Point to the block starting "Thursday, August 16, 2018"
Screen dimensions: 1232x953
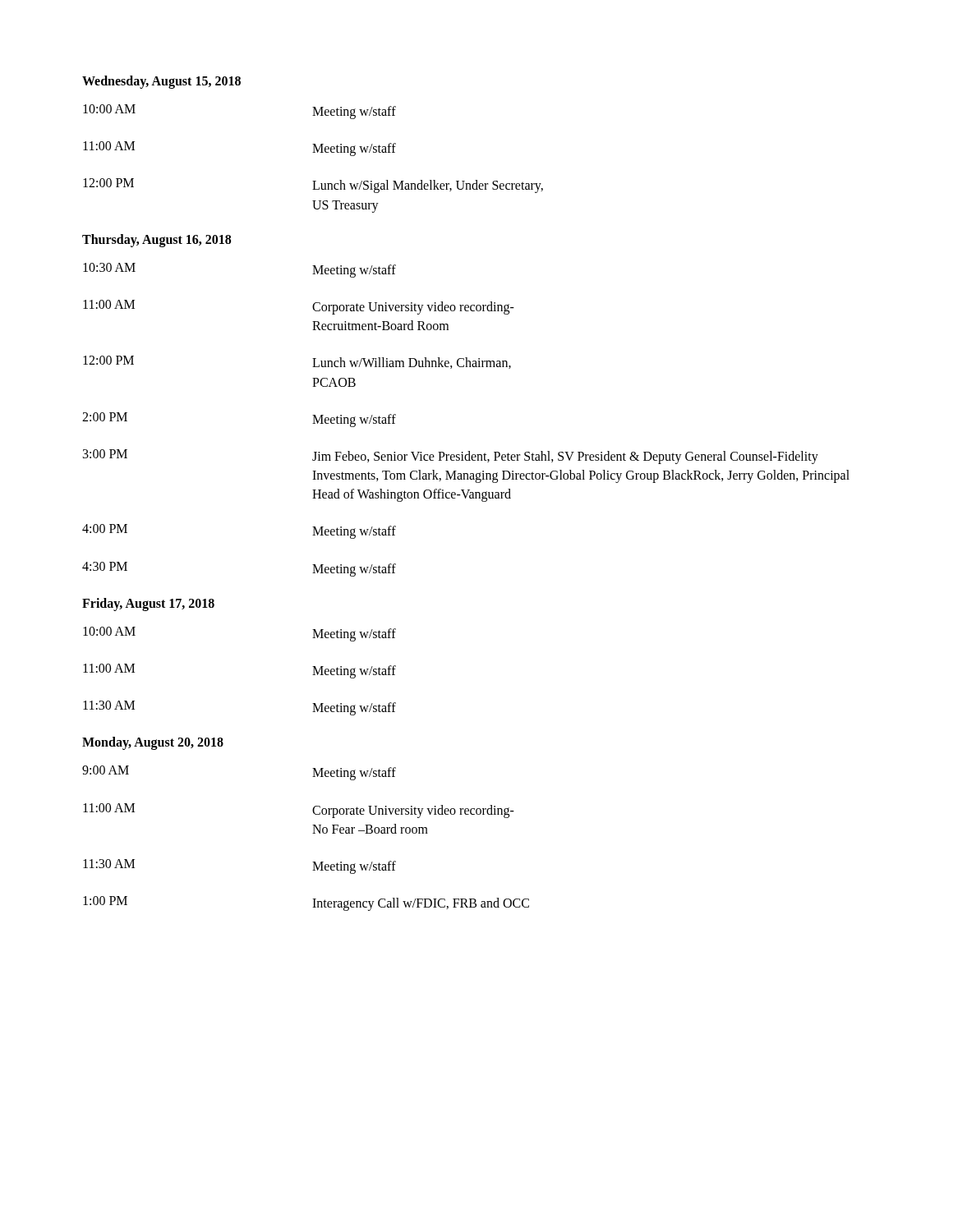(x=157, y=239)
